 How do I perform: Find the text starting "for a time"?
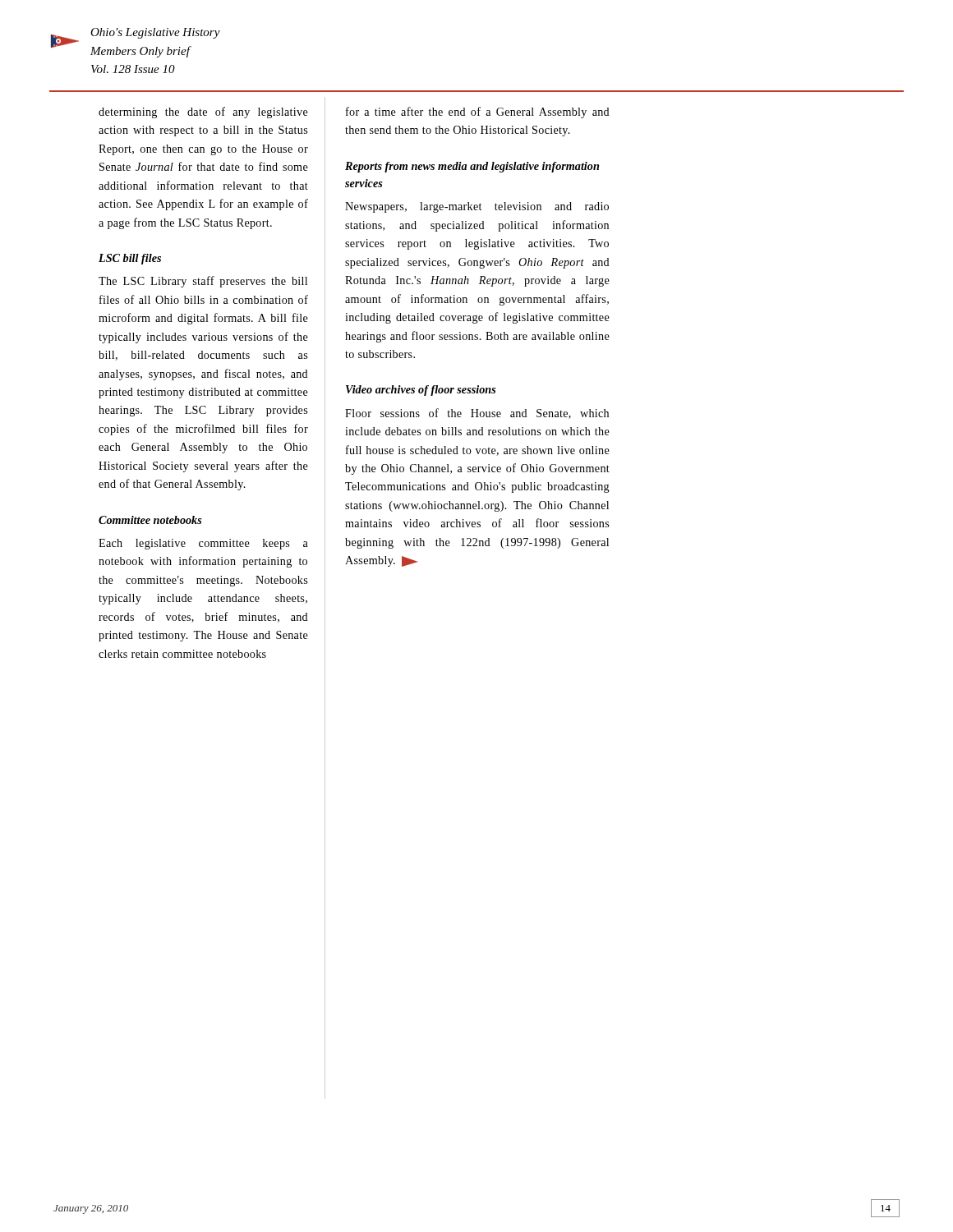(x=477, y=121)
